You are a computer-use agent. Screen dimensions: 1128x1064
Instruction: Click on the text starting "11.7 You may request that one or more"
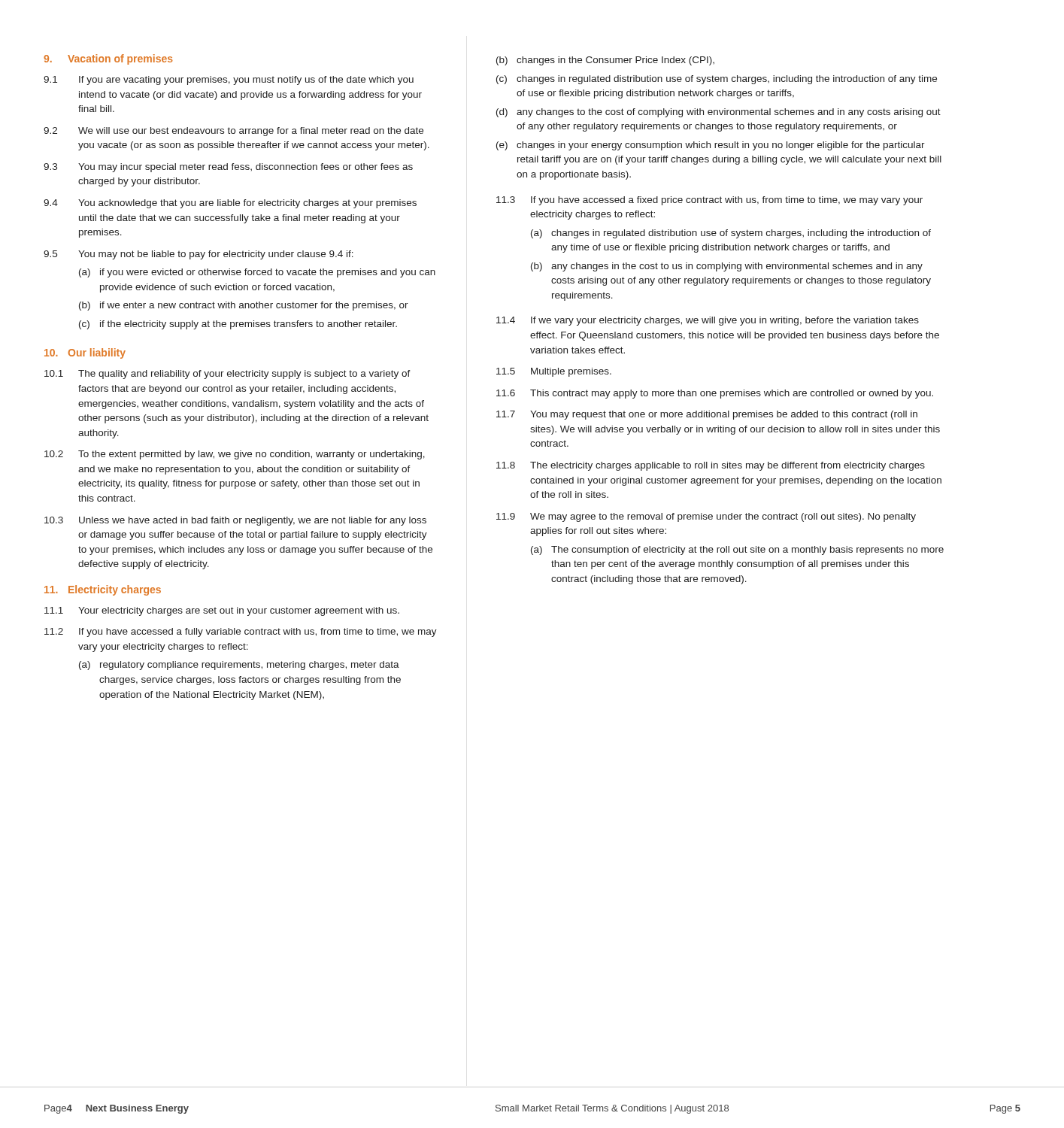point(721,429)
